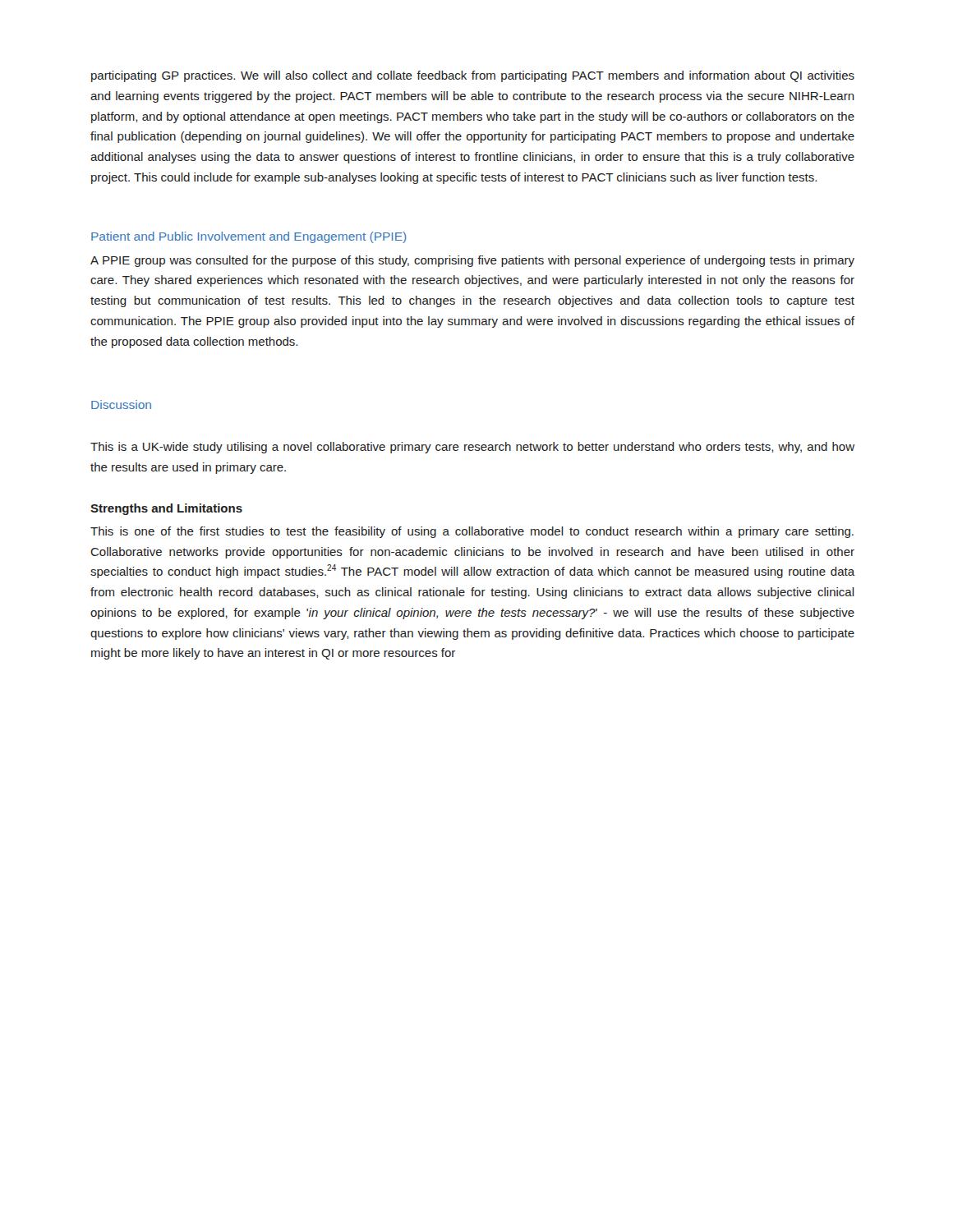This screenshot has height=1232, width=953.
Task: Locate the section header containing "Patient and Public Involvement"
Action: point(249,236)
